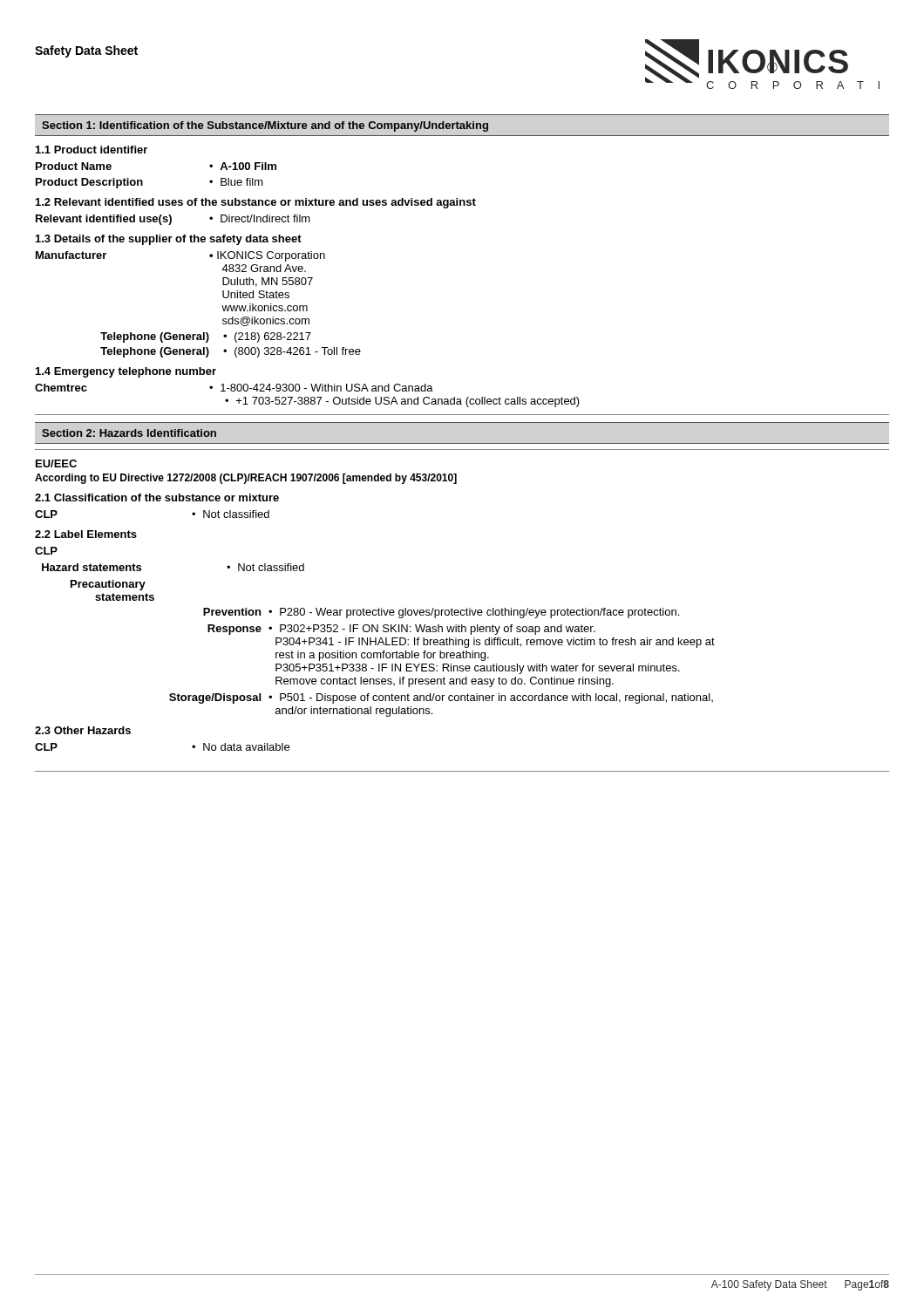
Task: Locate the element starting "Safety Data Sheet"
Action: [x=86, y=51]
